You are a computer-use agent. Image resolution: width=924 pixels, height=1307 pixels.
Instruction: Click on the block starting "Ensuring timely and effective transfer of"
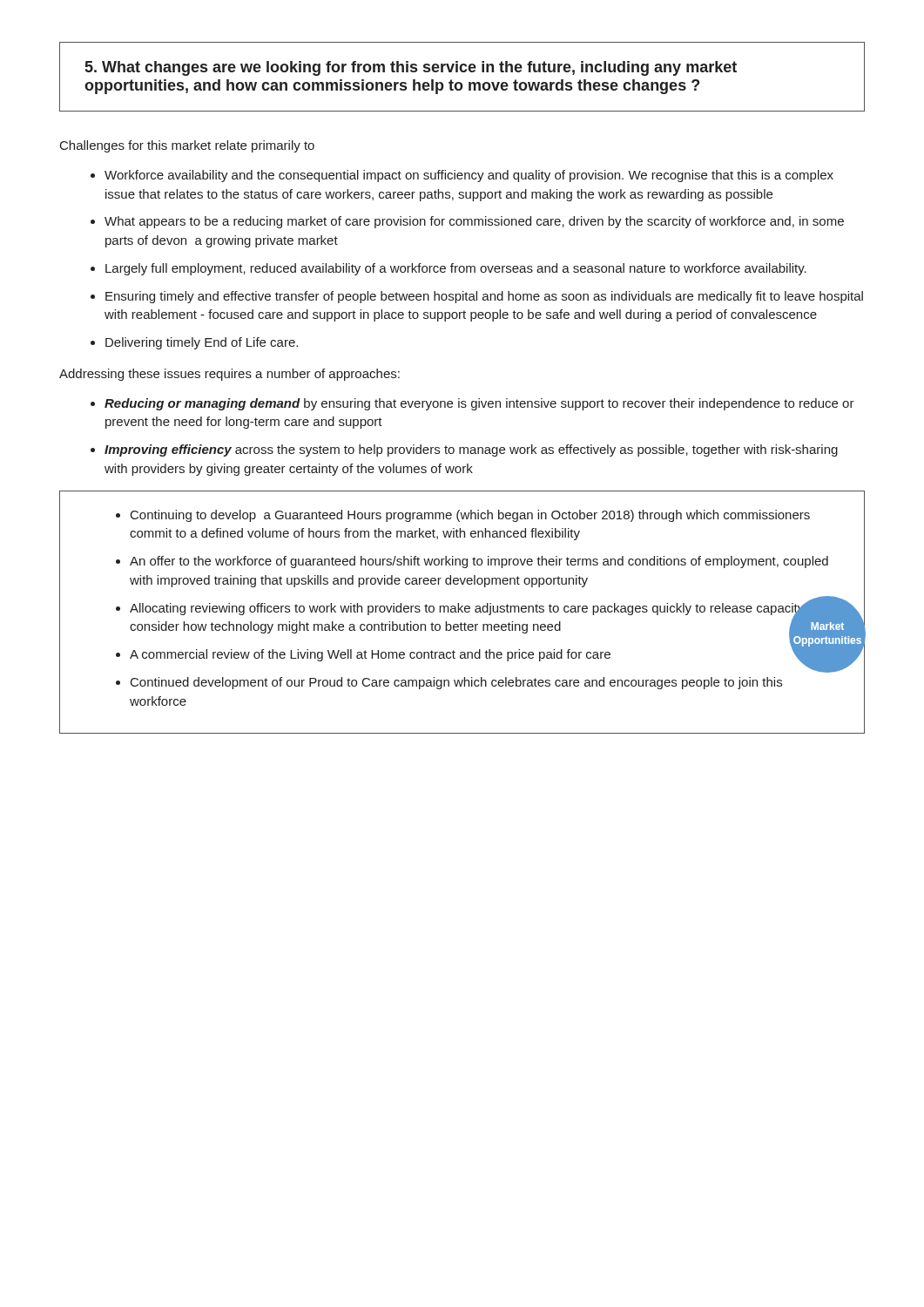(484, 305)
